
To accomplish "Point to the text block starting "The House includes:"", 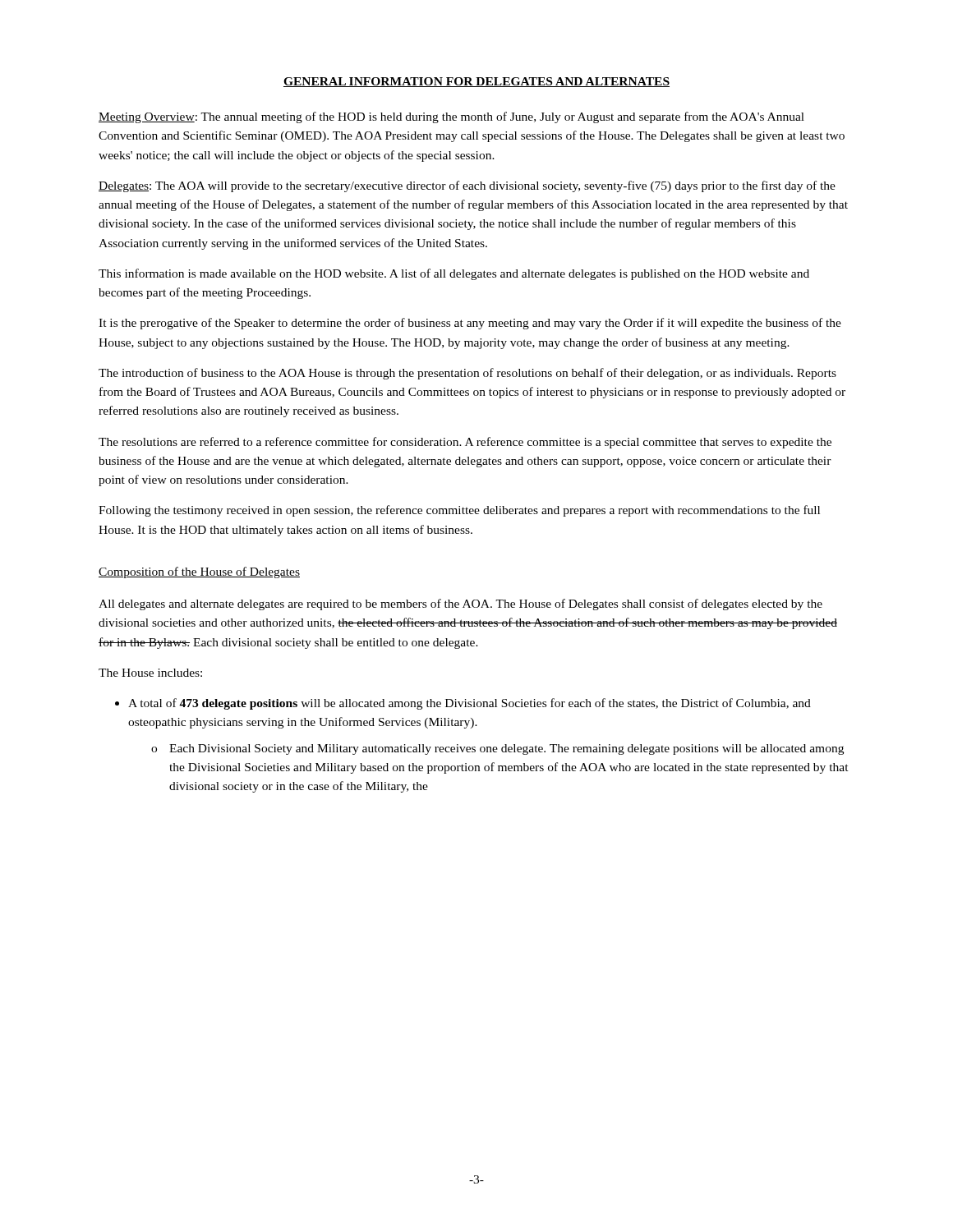I will 150,673.
